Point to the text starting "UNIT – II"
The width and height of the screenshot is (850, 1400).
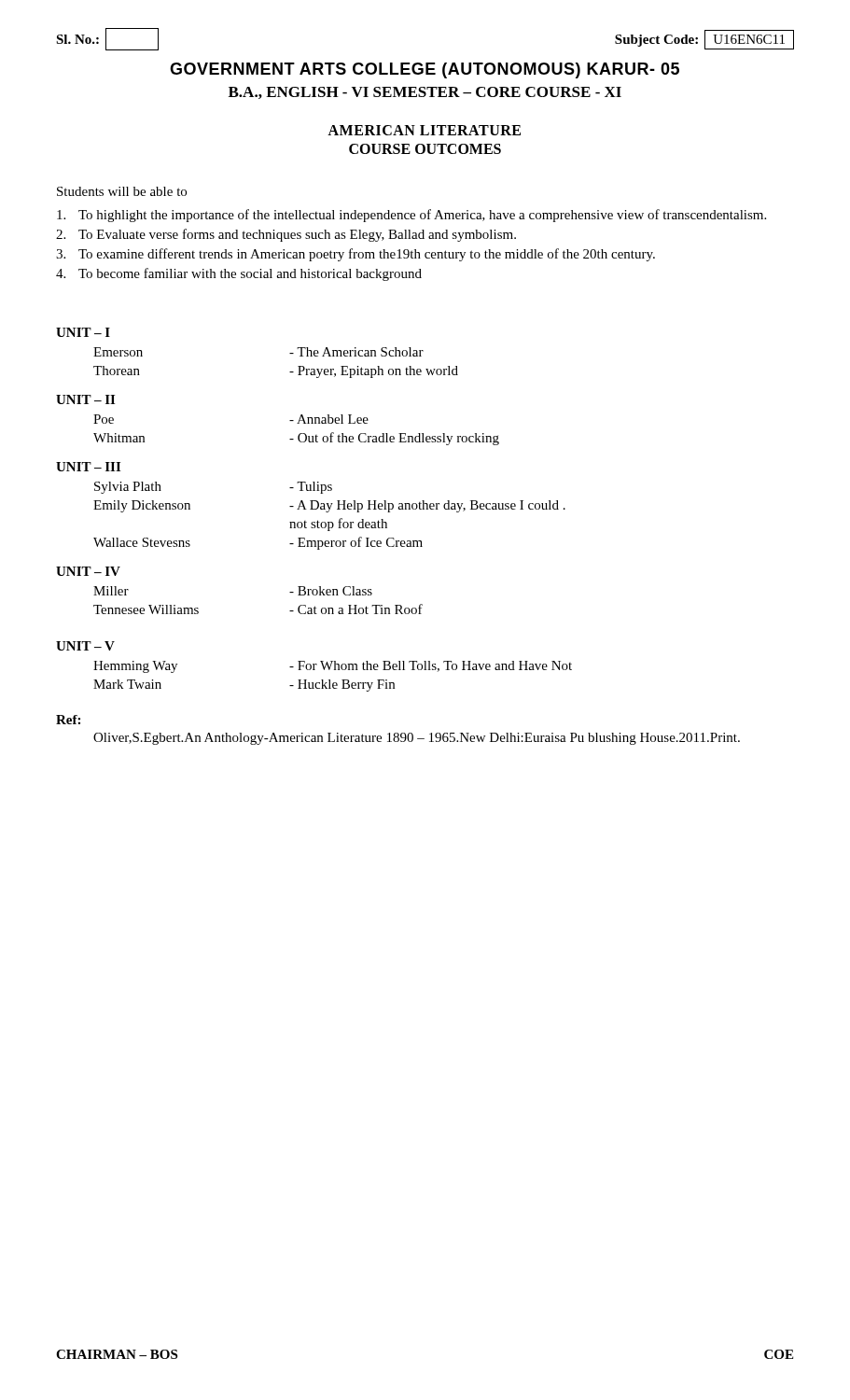(86, 399)
